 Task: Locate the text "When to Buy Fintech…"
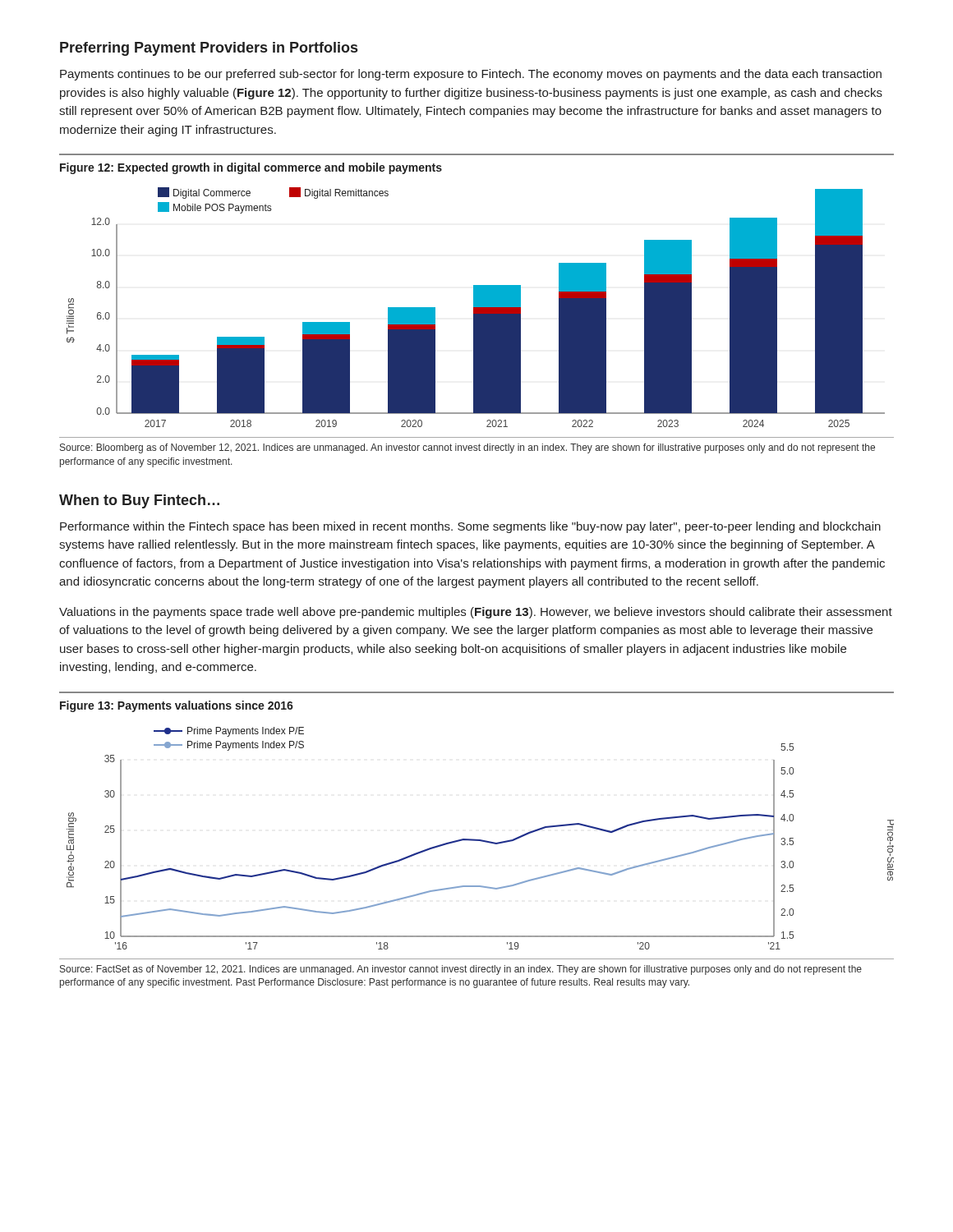[x=139, y=501]
